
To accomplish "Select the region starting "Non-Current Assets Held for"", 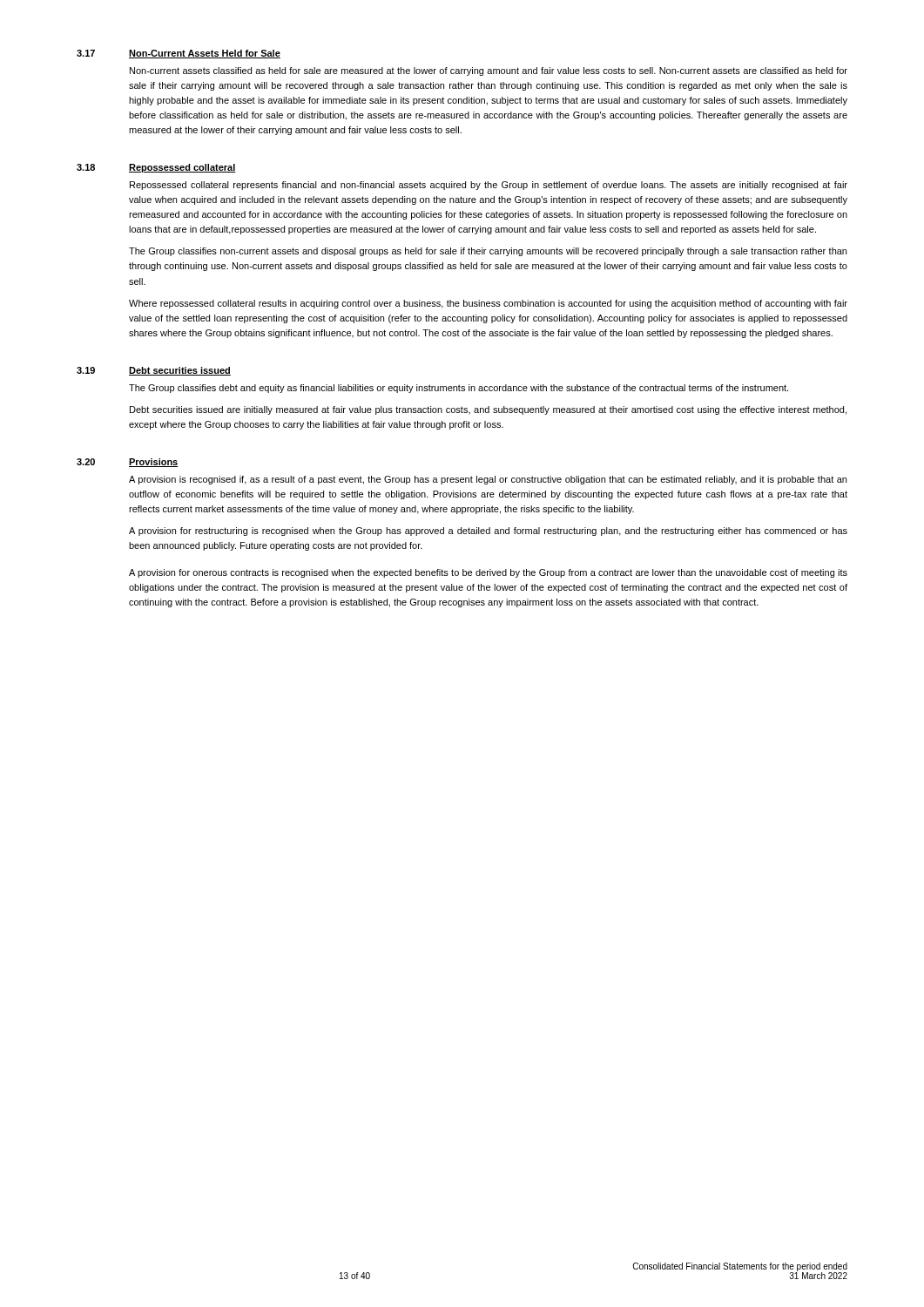I will pyautogui.click(x=205, y=53).
